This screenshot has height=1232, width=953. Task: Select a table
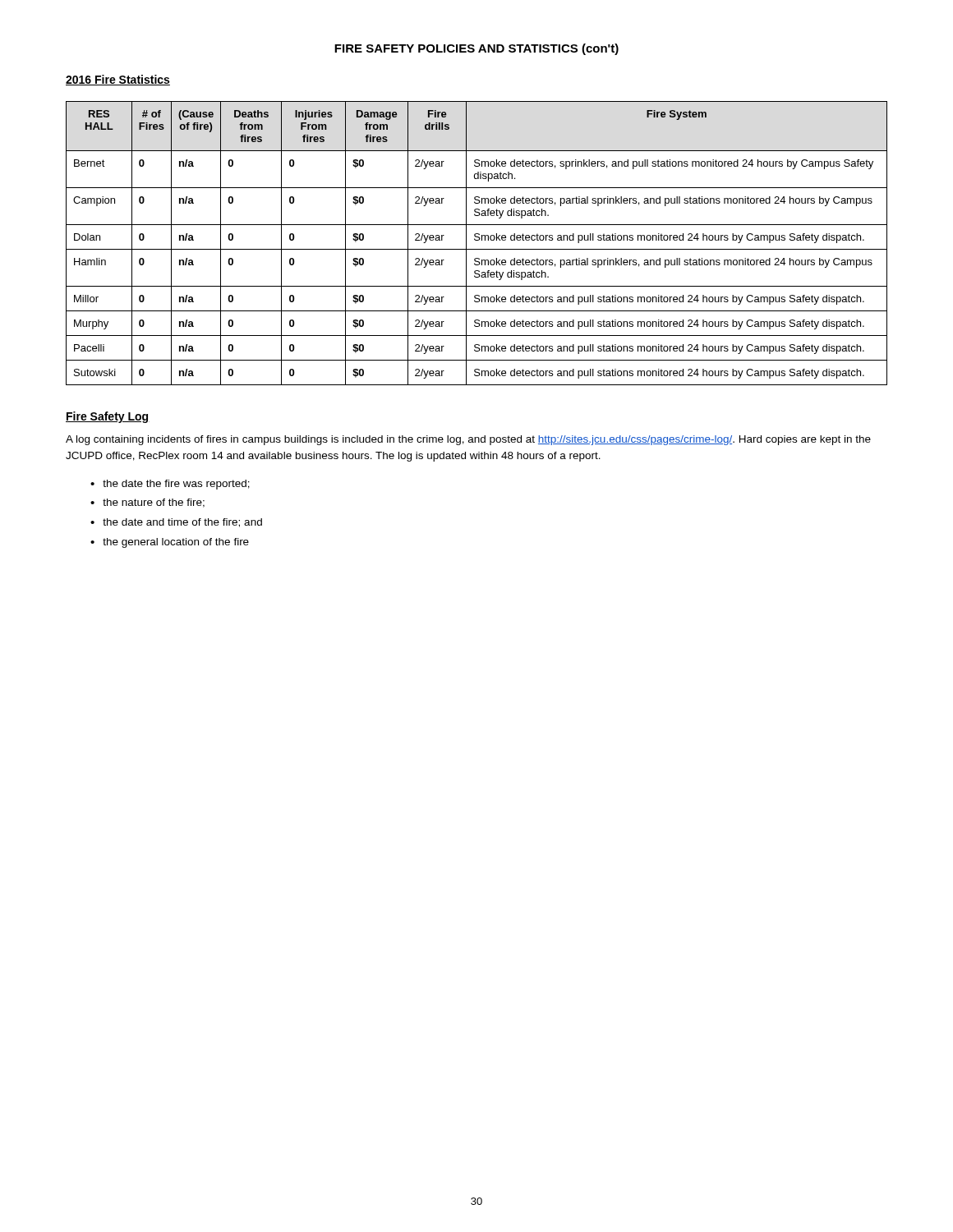click(x=476, y=243)
